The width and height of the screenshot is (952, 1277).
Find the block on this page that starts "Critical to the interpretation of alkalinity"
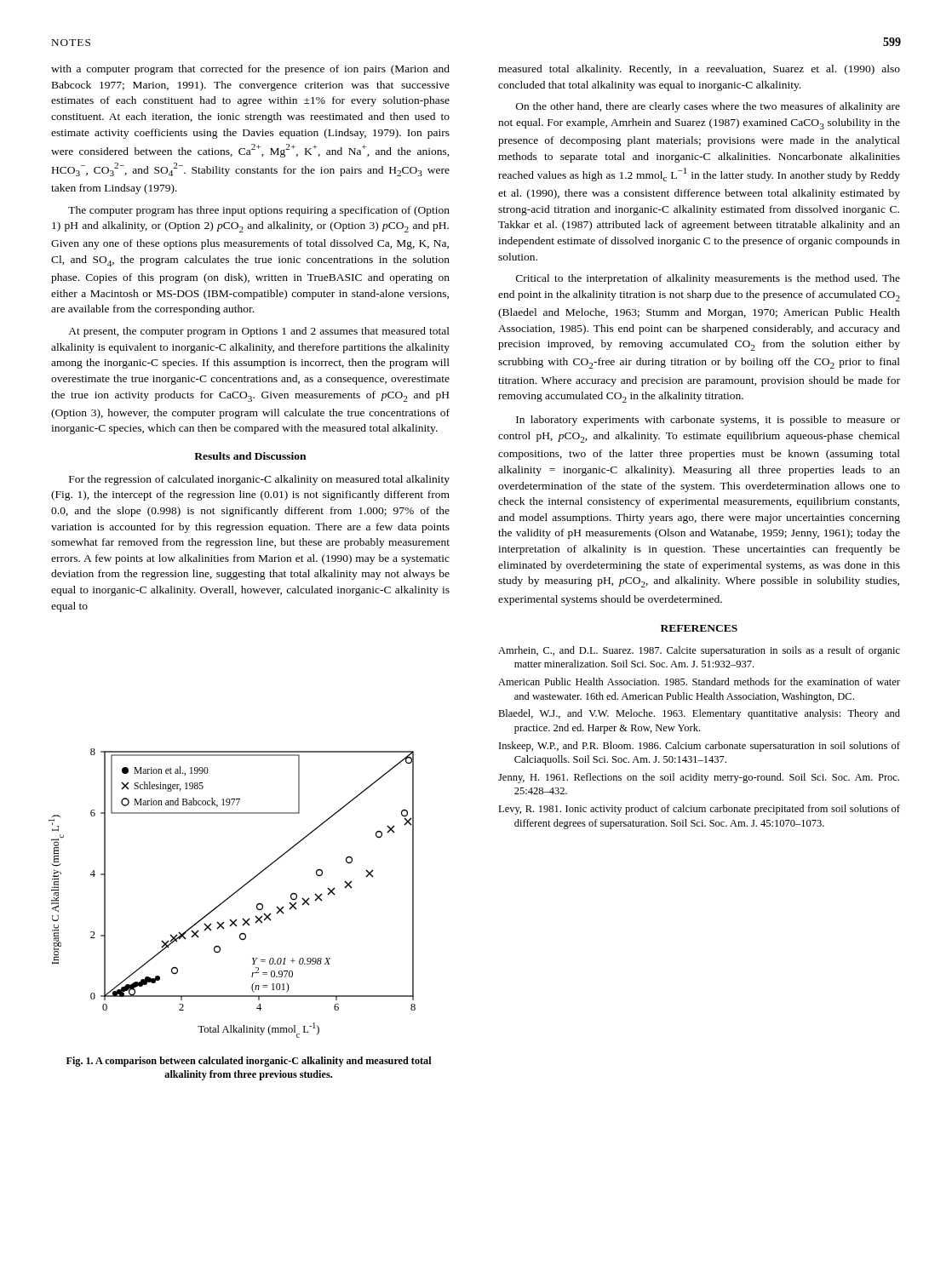coord(699,339)
